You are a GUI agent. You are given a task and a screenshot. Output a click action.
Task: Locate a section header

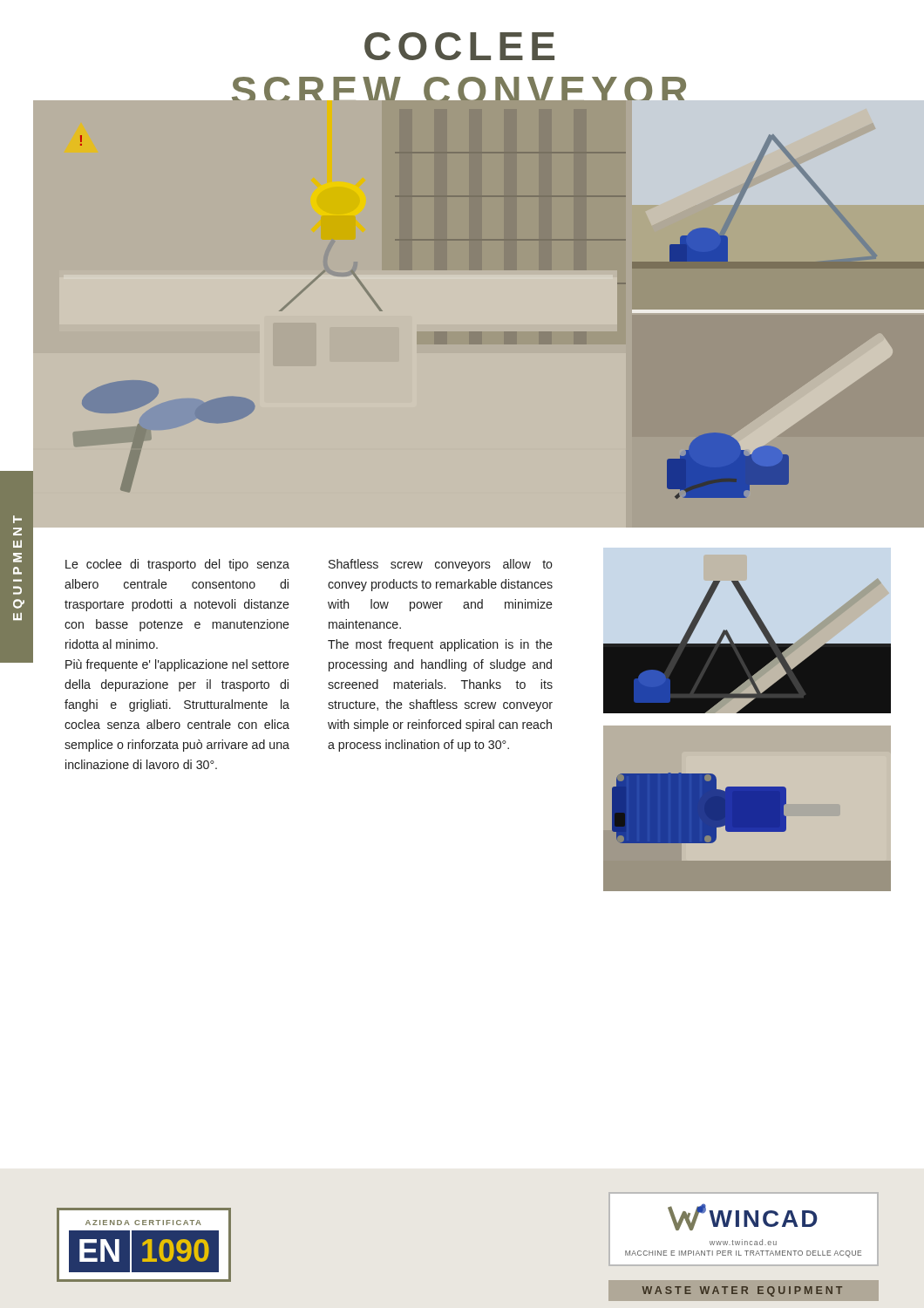click(17, 567)
